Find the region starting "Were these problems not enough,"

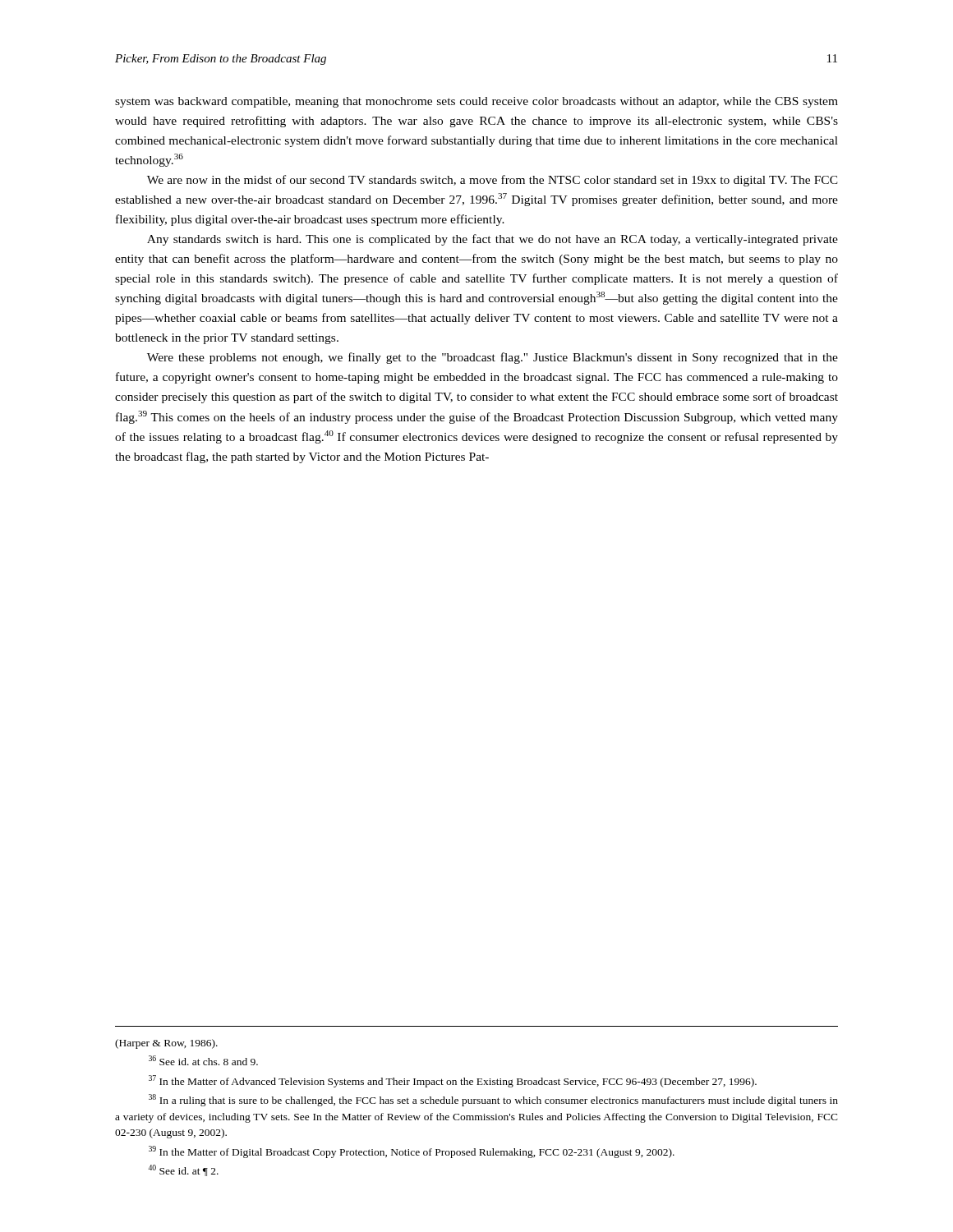pos(476,407)
